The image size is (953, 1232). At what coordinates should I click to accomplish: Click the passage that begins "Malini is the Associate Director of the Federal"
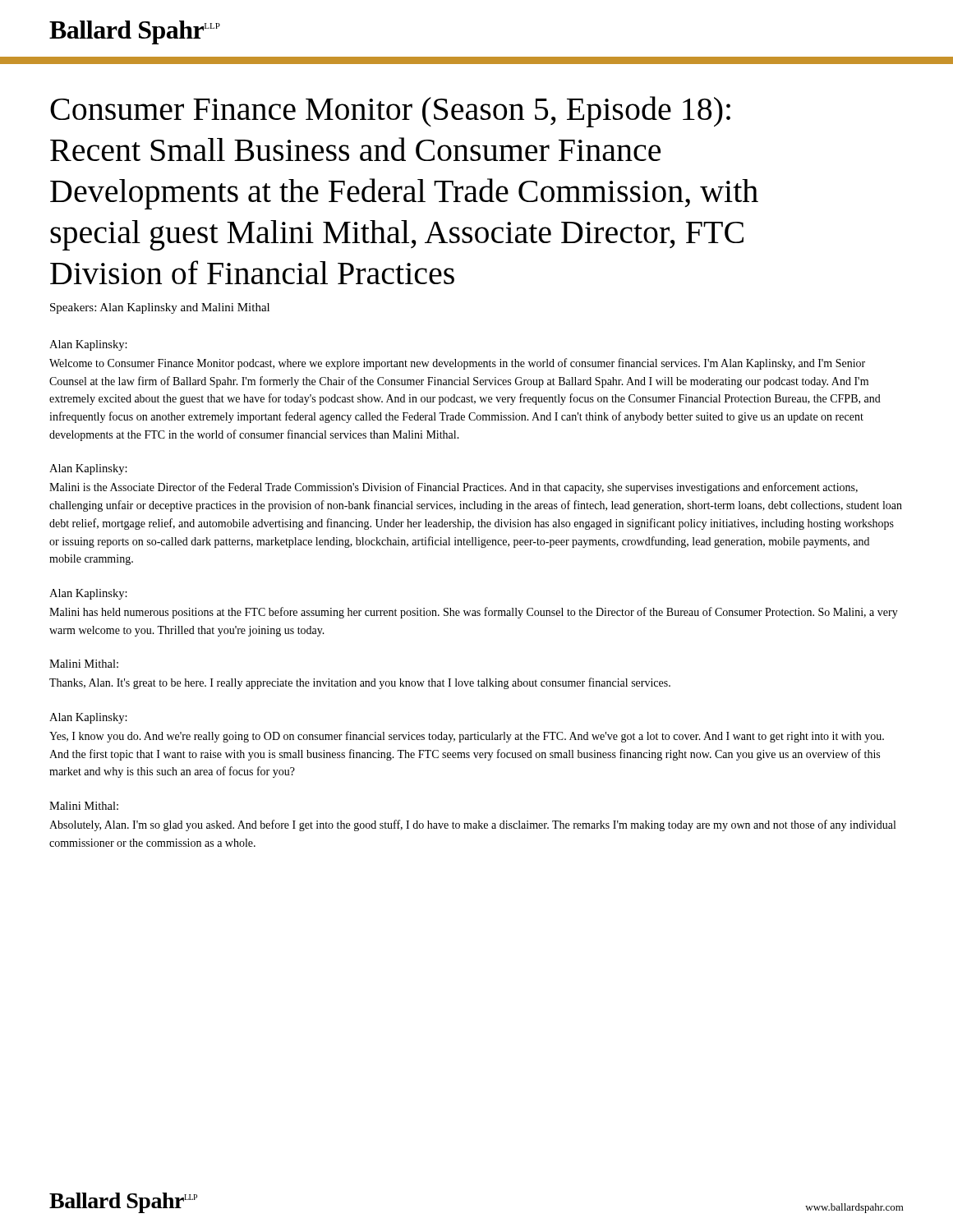[476, 524]
